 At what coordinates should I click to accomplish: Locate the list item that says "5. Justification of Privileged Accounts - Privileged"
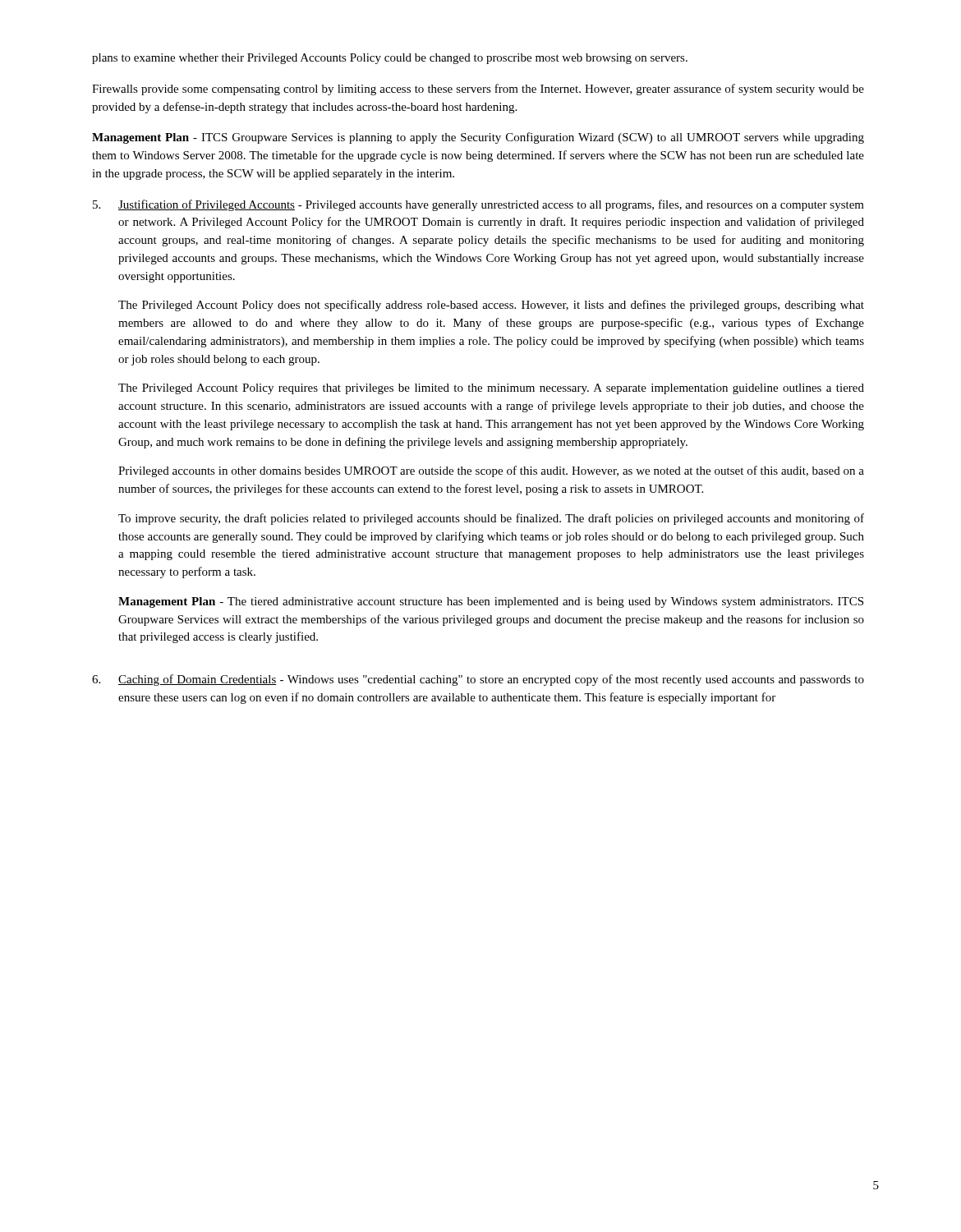(x=478, y=427)
